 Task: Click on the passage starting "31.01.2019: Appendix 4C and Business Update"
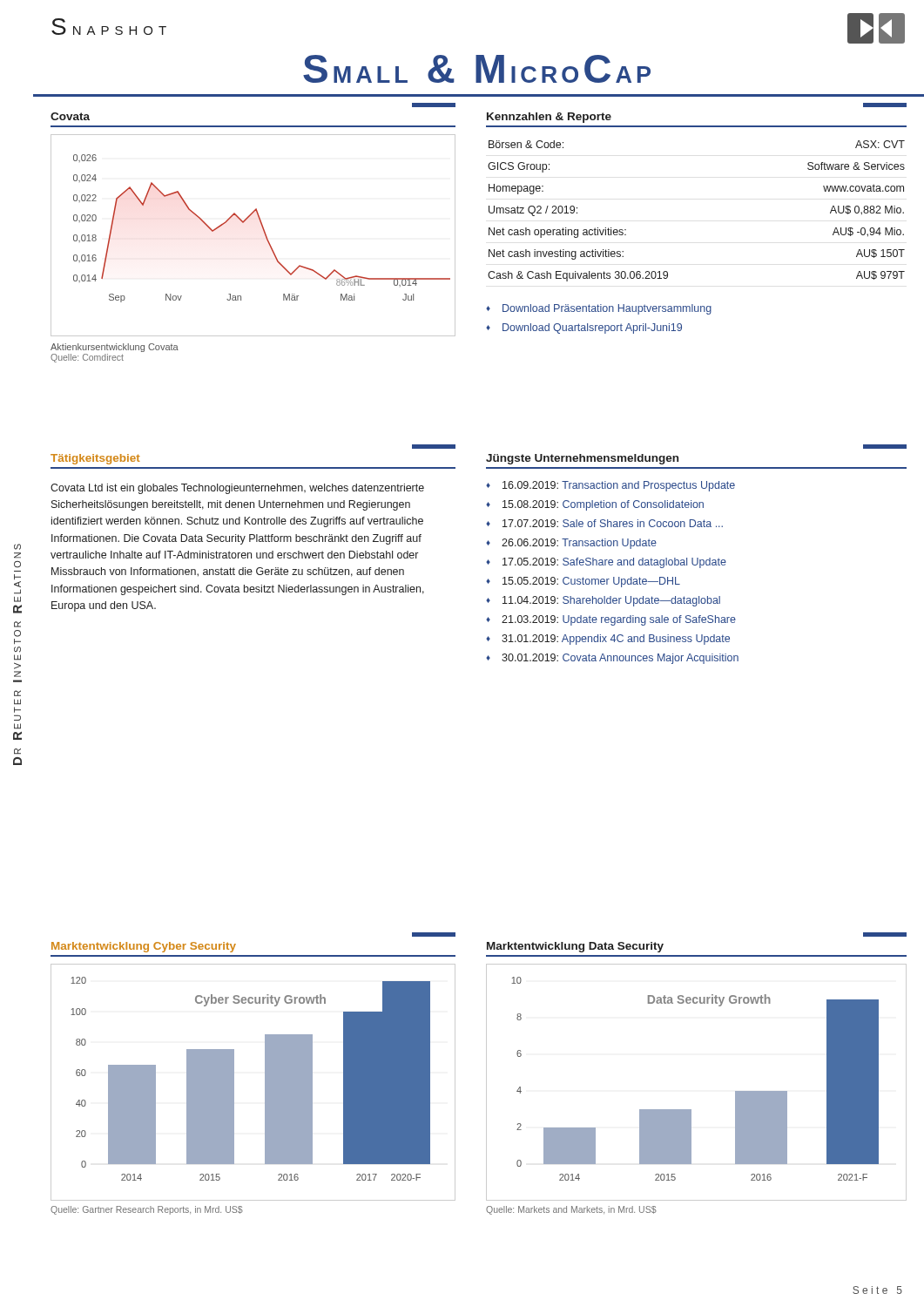[616, 639]
